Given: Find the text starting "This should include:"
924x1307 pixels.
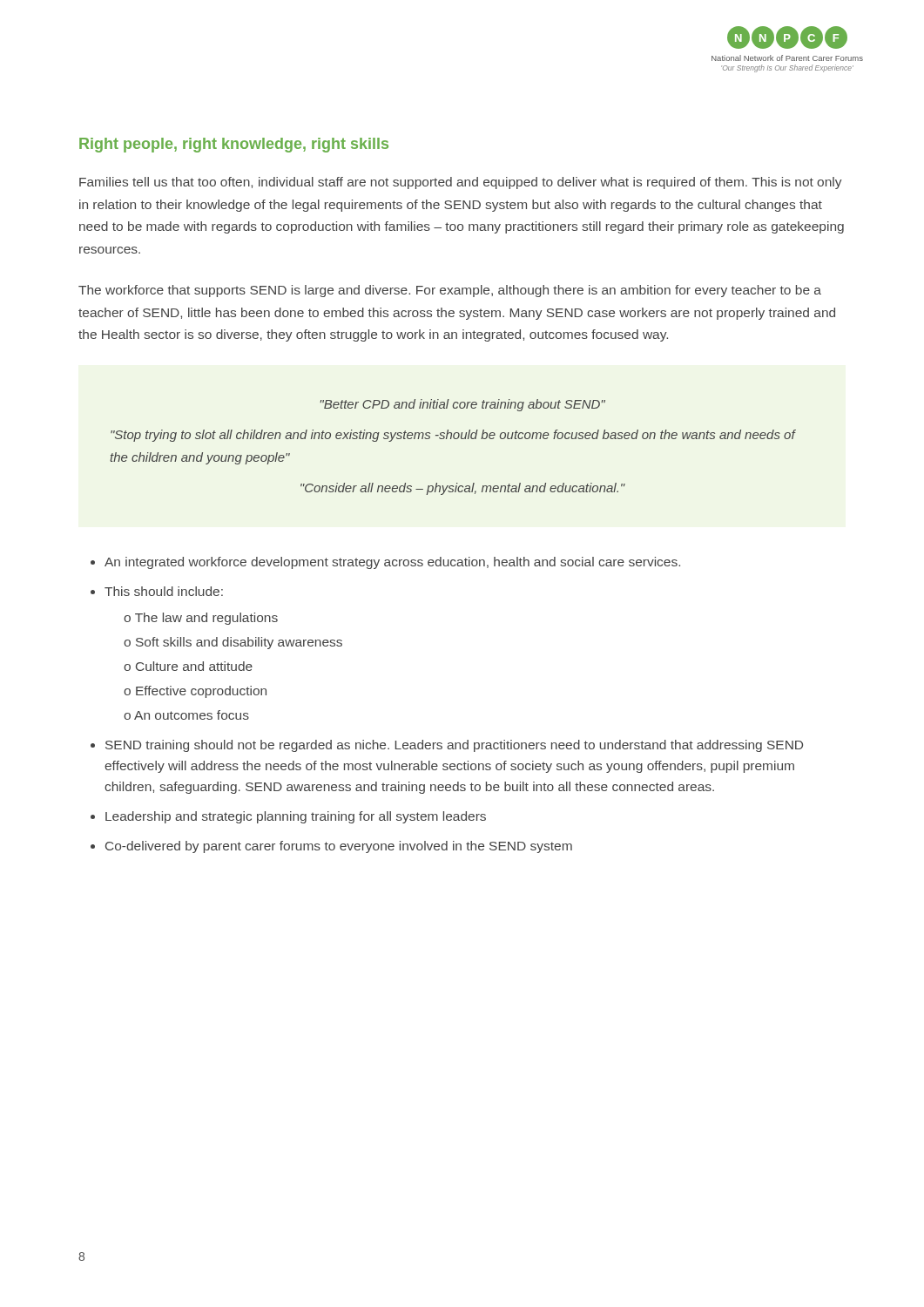Looking at the screenshot, I should pyautogui.click(x=164, y=591).
